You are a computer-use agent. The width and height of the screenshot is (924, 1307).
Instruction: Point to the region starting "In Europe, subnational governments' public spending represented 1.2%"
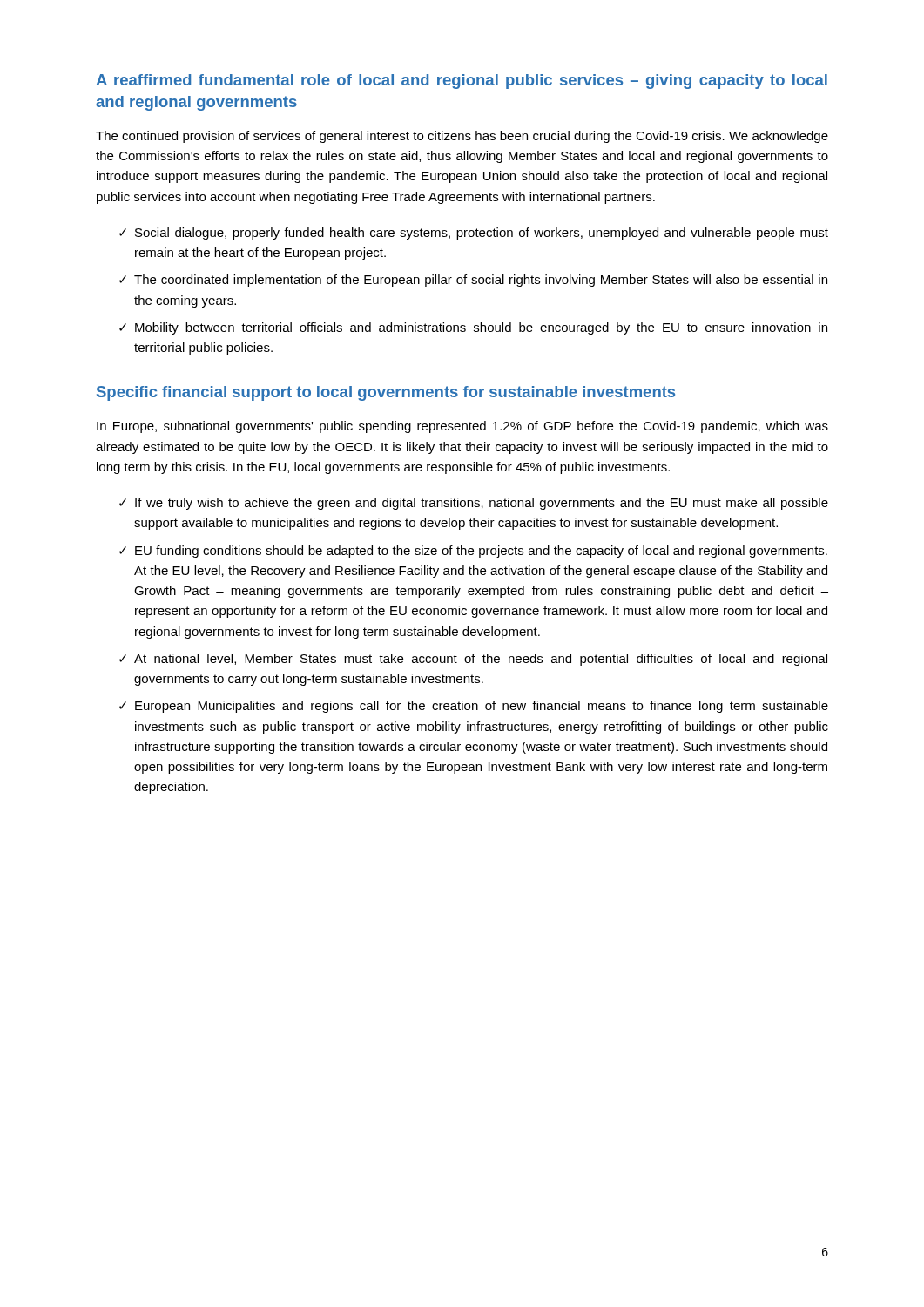tap(462, 446)
